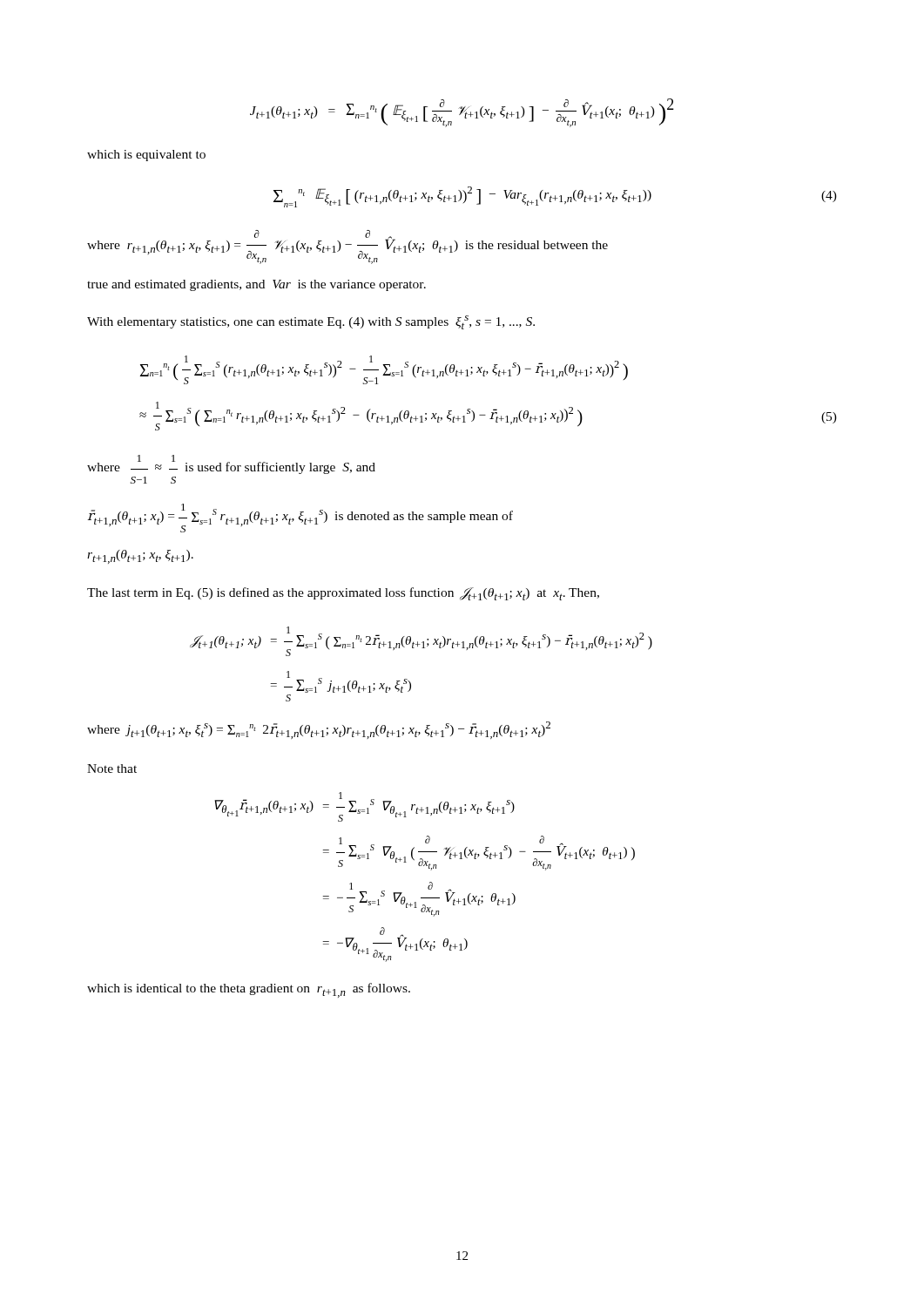Find the text block with the text "where jt+1(θt+1; xt, ξts) ="
924x1307 pixels.
tap(319, 729)
